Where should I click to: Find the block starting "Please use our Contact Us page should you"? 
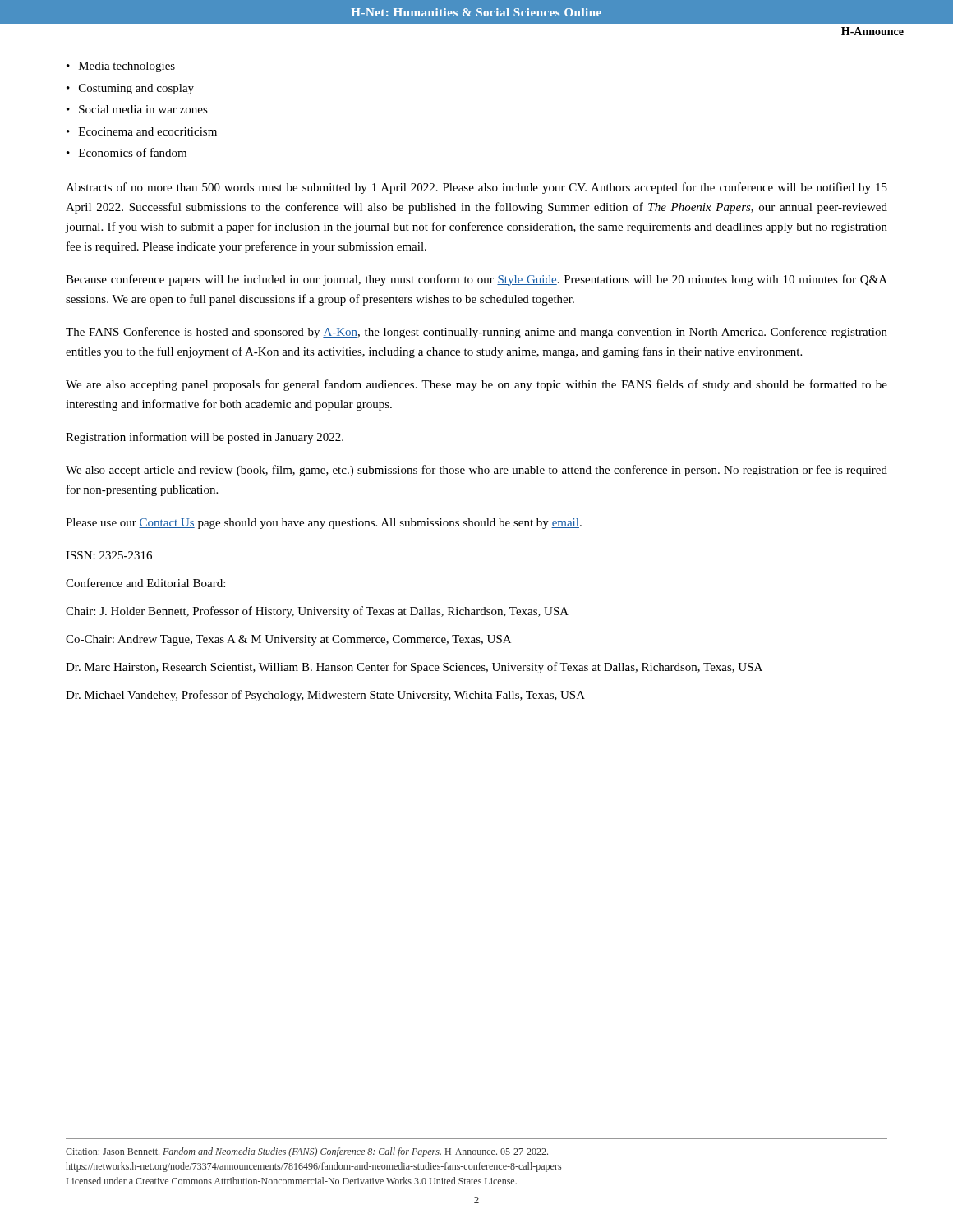pyautogui.click(x=324, y=522)
